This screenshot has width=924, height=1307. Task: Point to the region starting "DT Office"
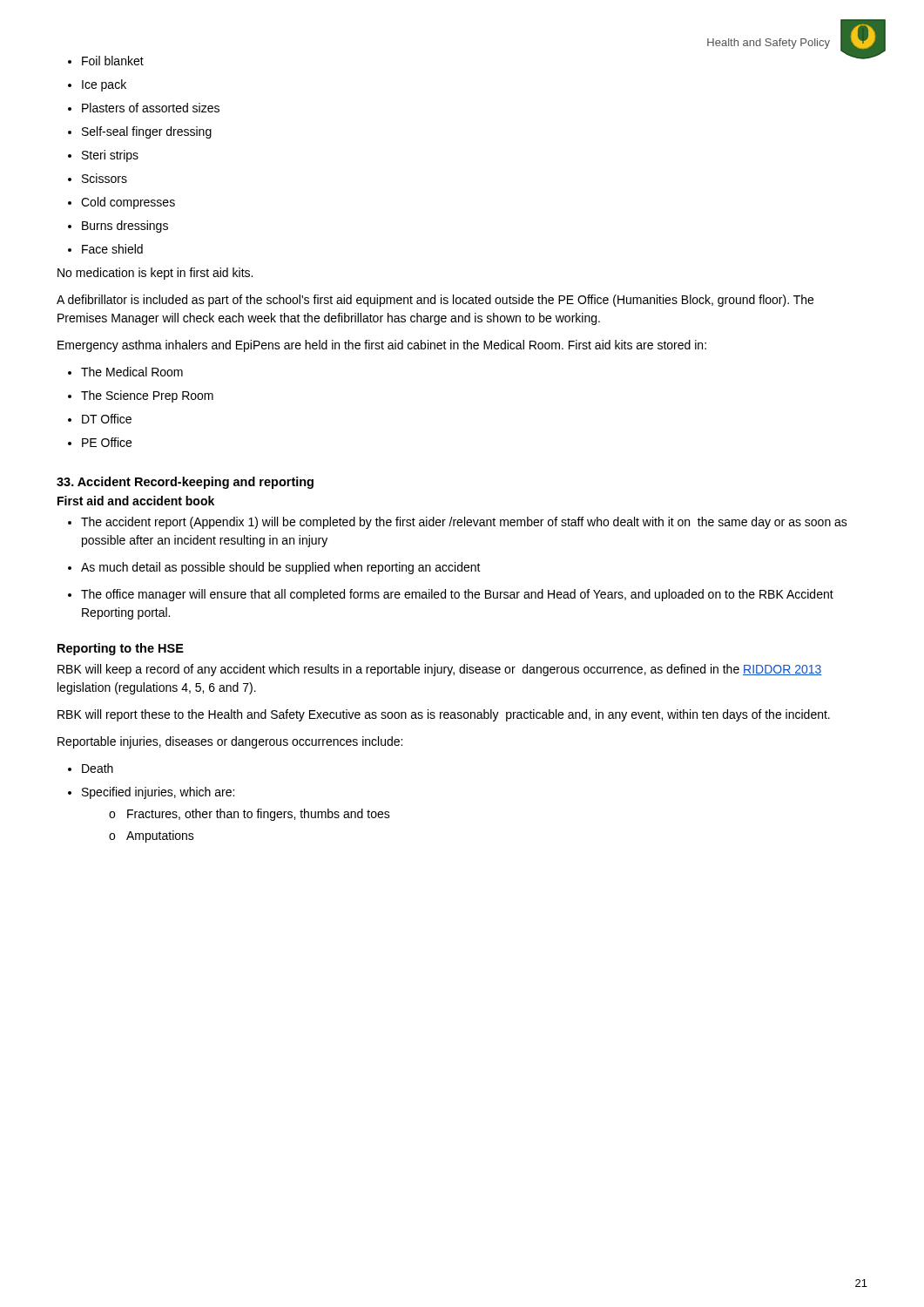tap(107, 419)
